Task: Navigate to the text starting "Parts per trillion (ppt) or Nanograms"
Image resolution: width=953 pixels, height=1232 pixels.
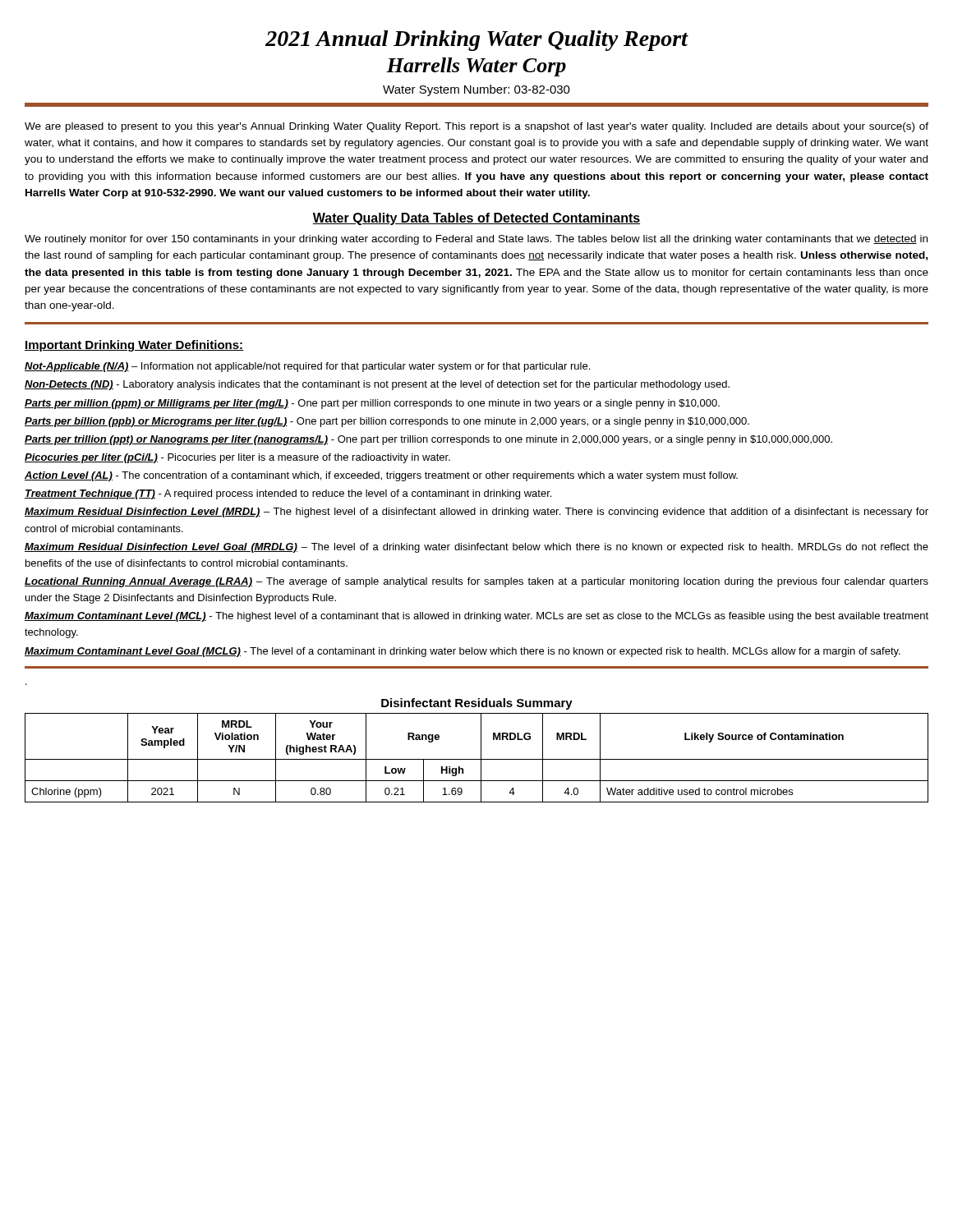Action: [429, 439]
